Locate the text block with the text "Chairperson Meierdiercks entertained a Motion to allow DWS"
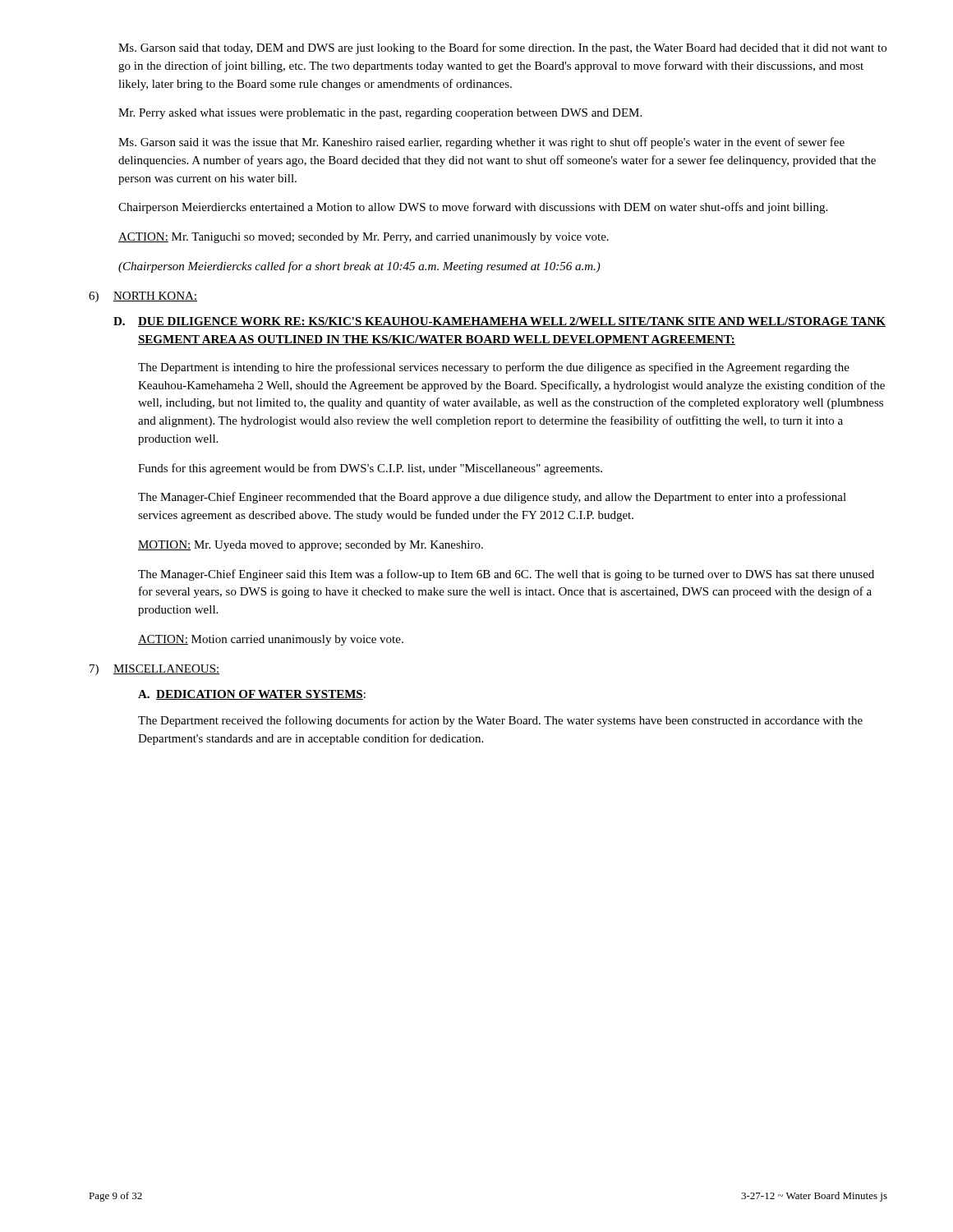 pos(473,207)
